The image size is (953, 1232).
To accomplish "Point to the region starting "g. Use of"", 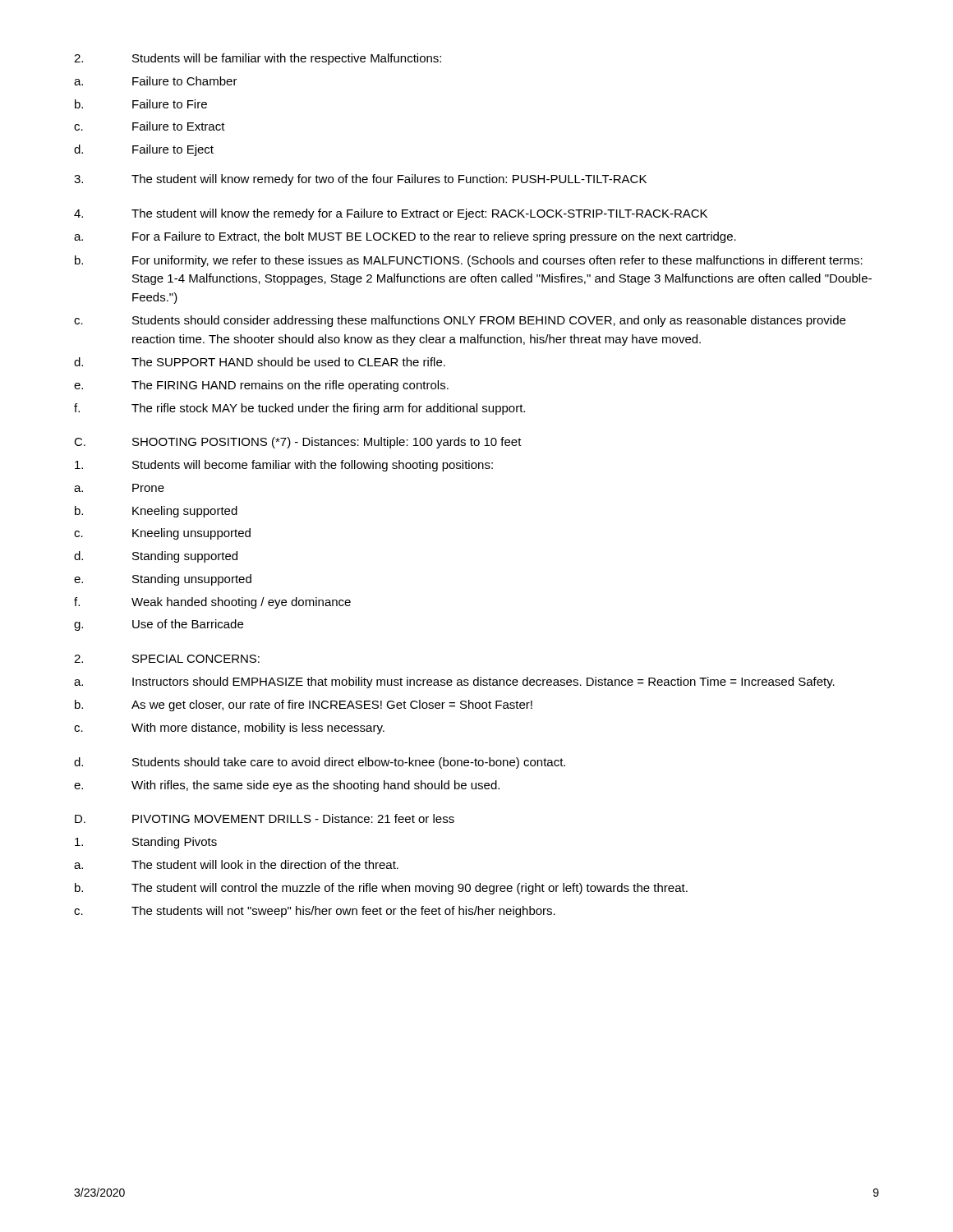I will [159, 625].
